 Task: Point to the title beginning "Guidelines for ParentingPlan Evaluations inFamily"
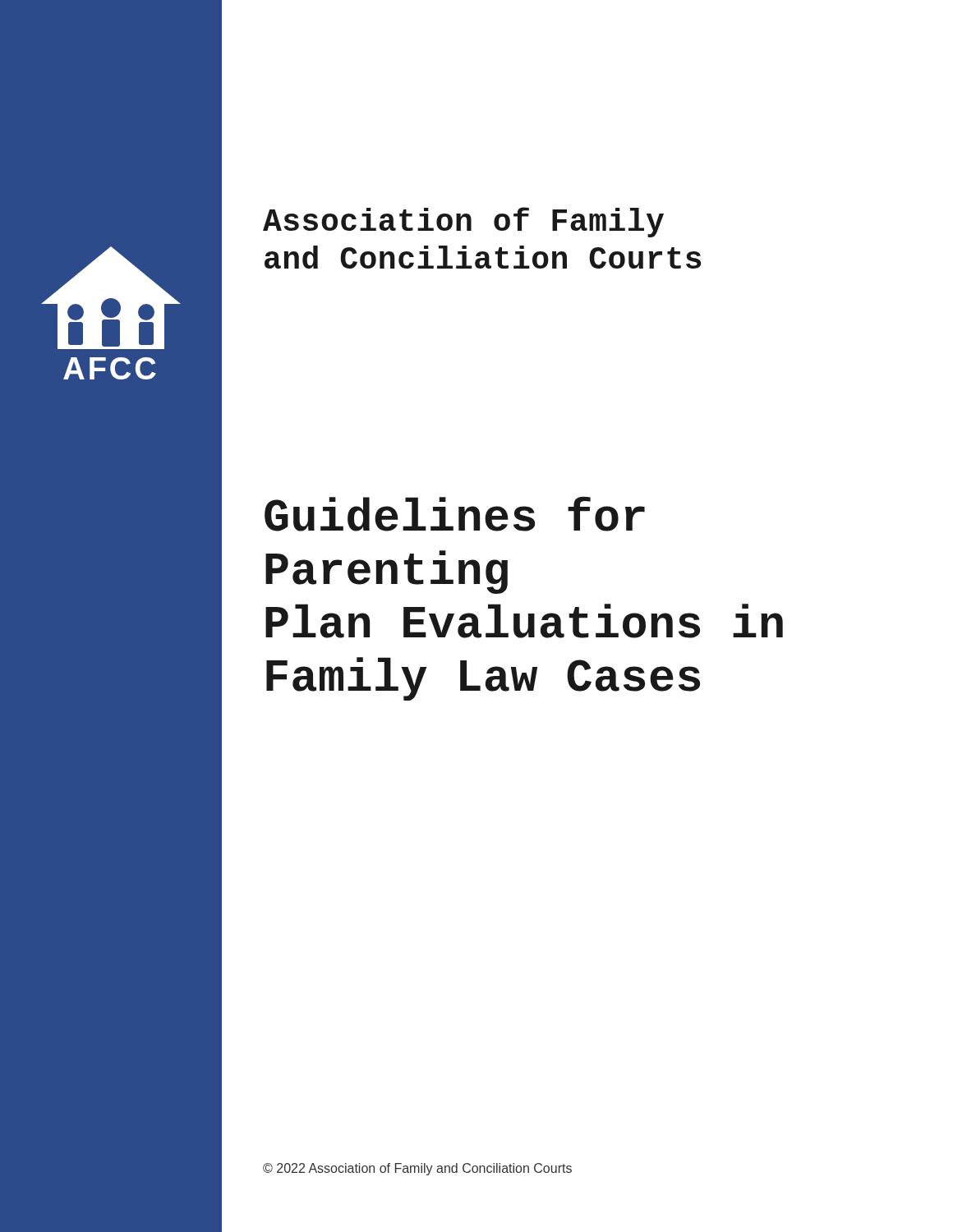coord(524,599)
